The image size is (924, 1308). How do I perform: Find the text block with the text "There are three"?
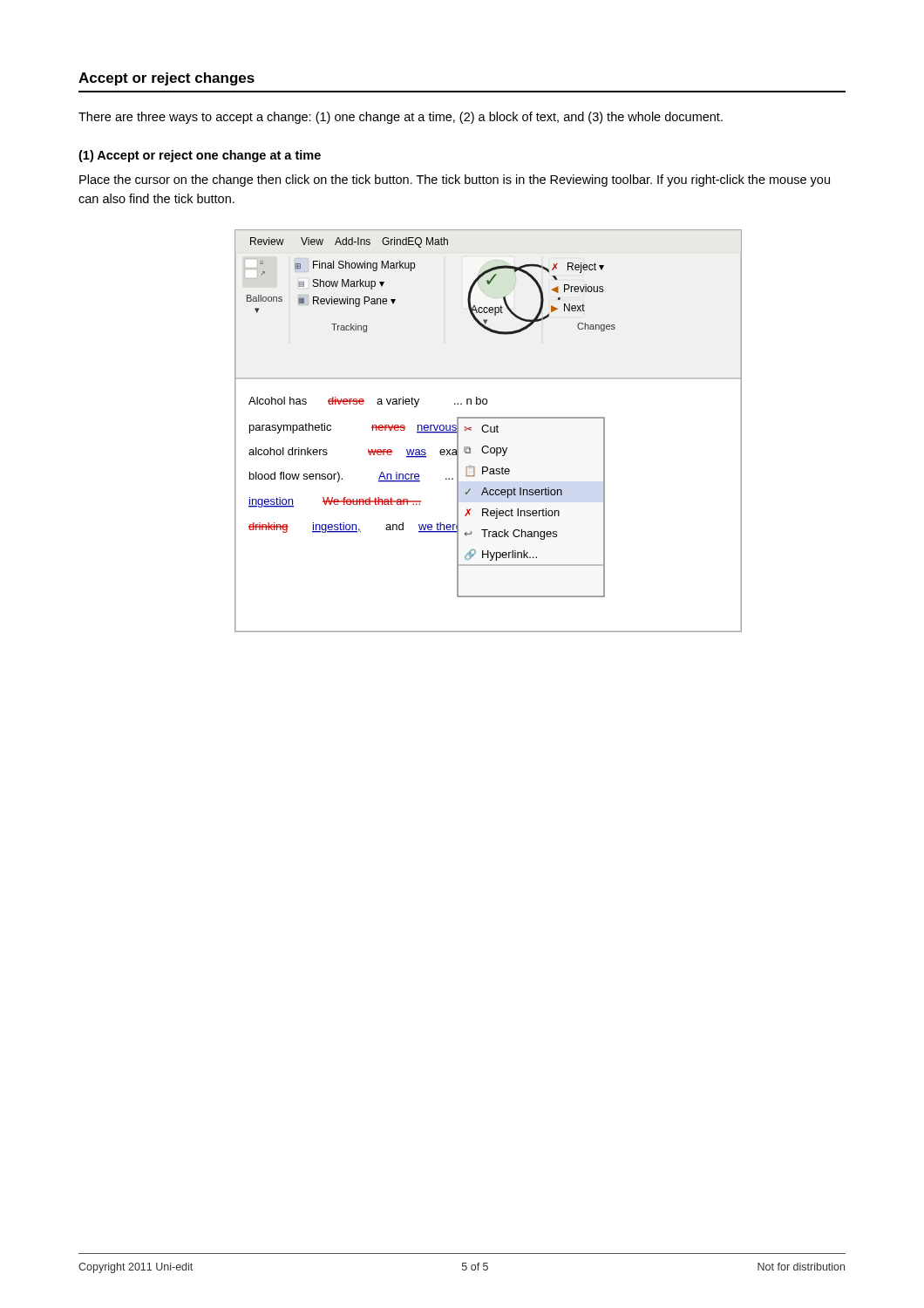(401, 117)
